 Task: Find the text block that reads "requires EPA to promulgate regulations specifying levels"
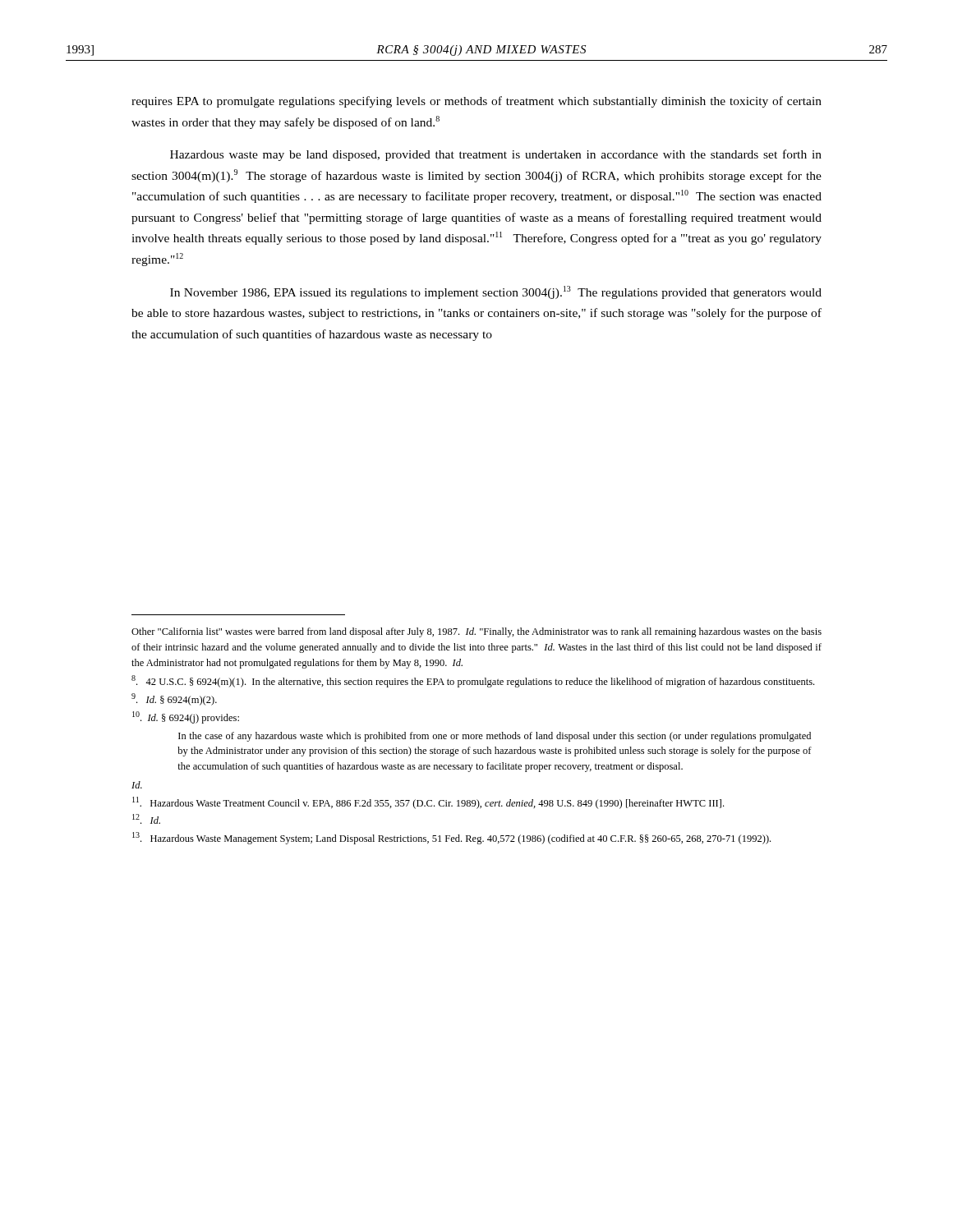click(476, 111)
